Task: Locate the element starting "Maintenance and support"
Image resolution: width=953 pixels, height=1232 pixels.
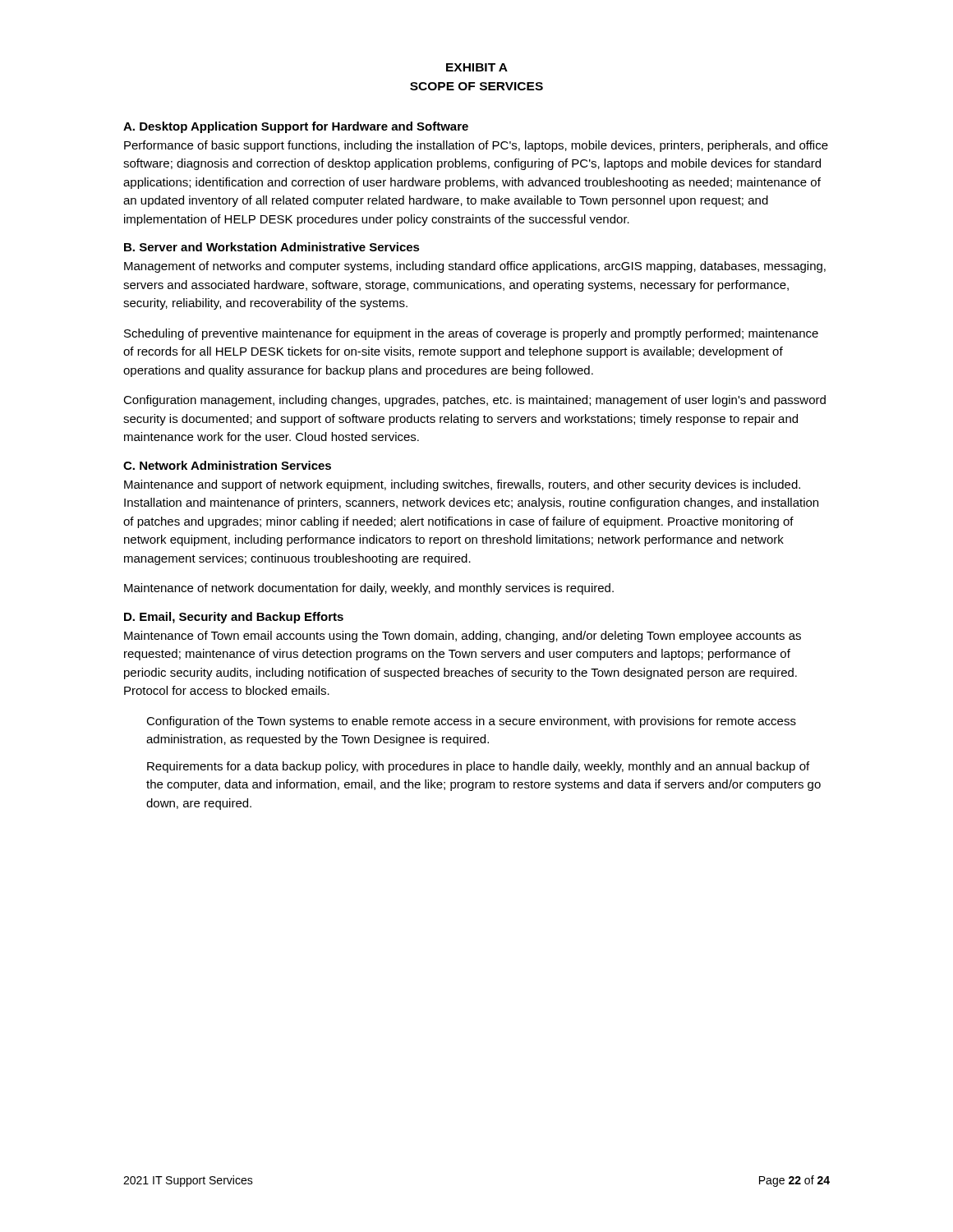Action: [471, 521]
